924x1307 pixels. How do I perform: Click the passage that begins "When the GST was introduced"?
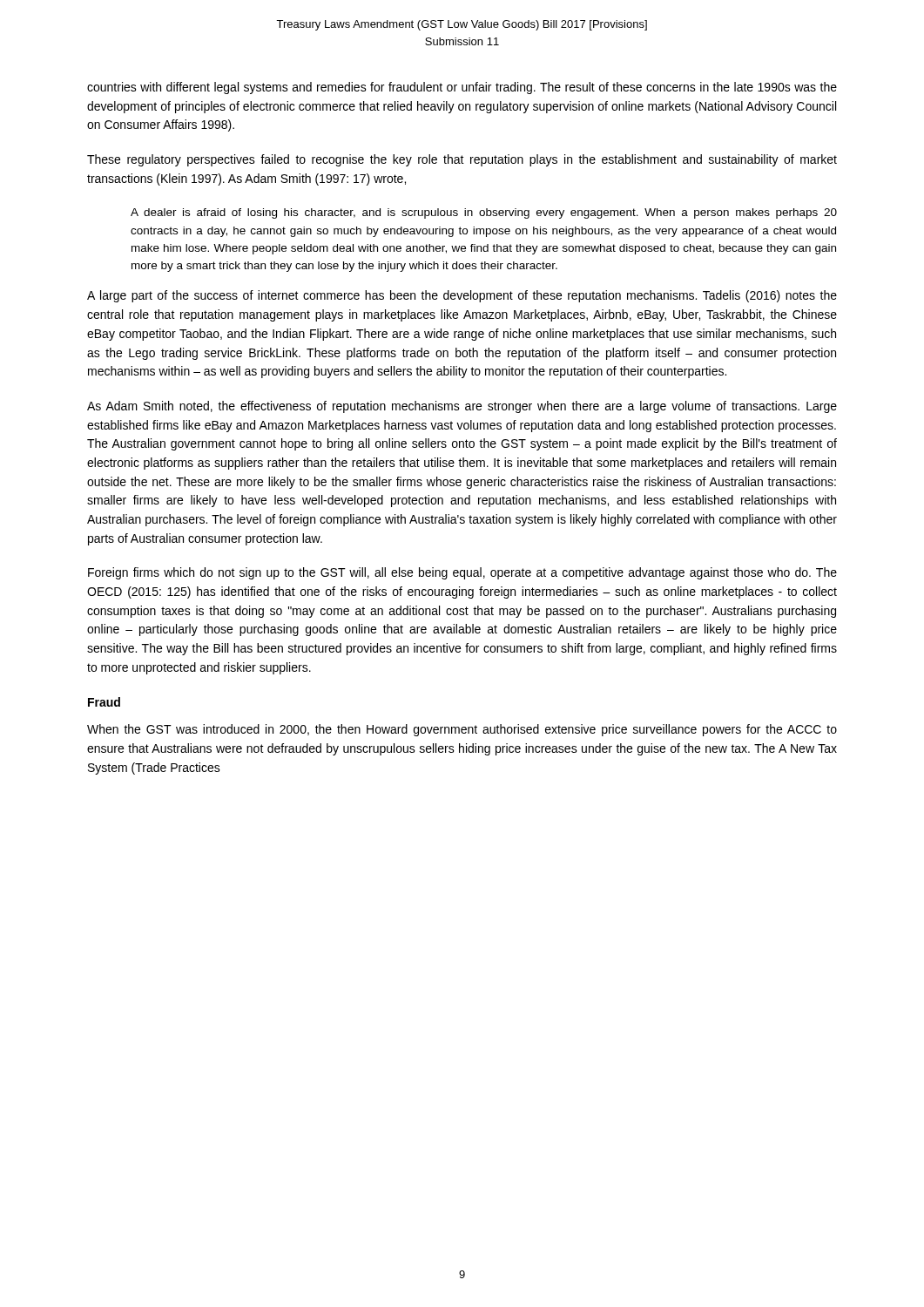pos(462,748)
